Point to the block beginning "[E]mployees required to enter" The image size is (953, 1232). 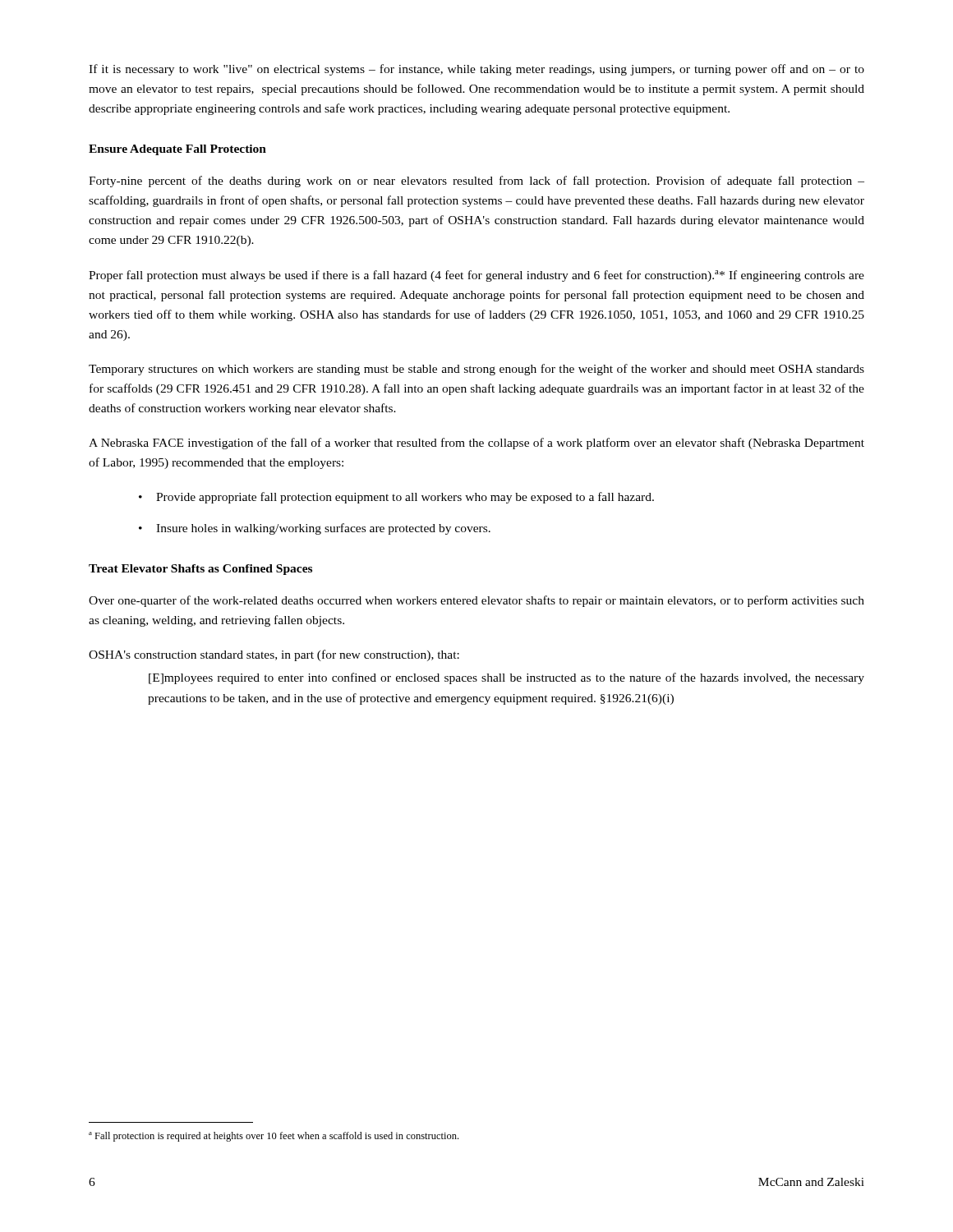(x=506, y=687)
